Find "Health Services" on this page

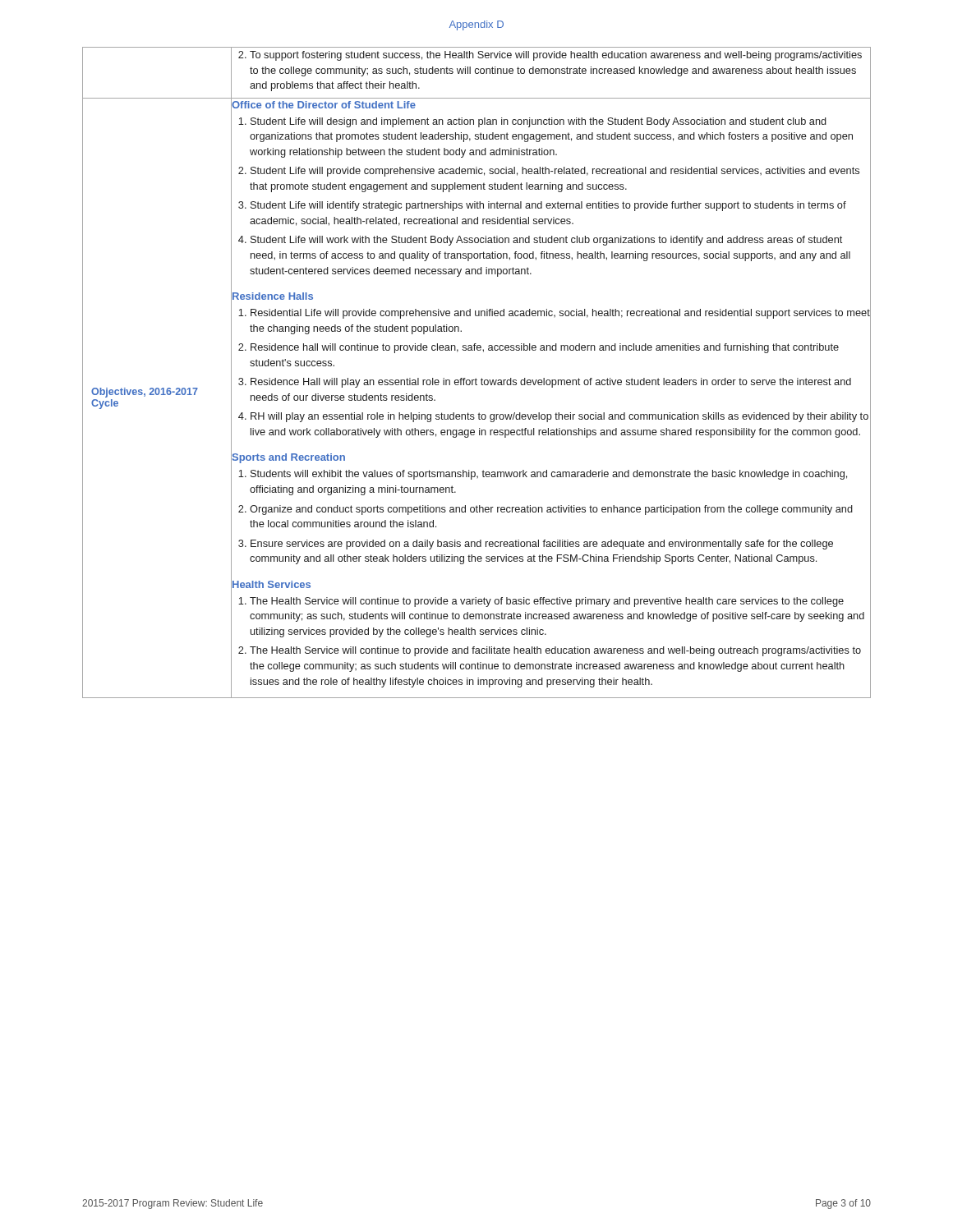(x=271, y=584)
